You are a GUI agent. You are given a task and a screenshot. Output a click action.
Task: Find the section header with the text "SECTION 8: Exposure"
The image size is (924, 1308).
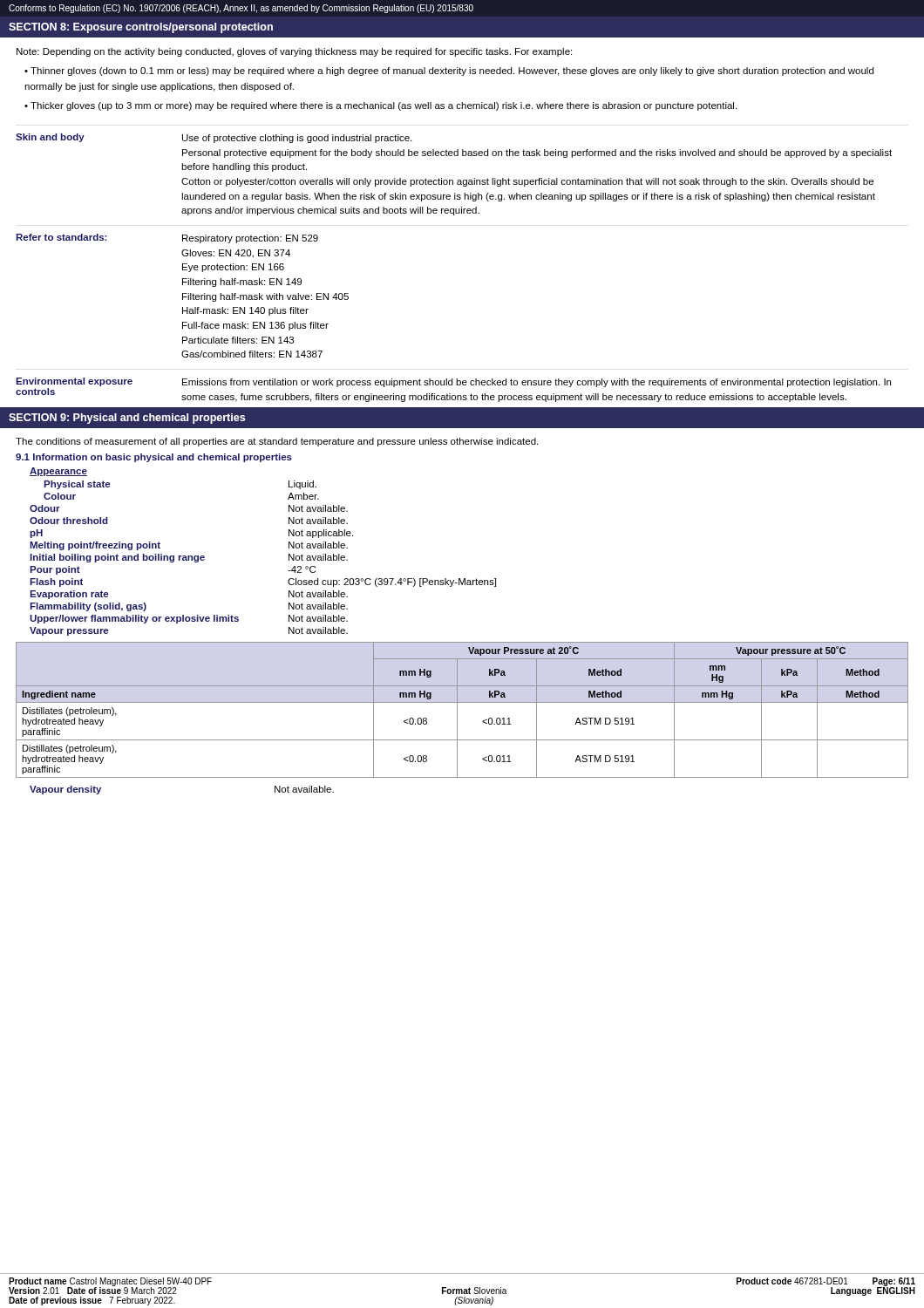tap(141, 27)
